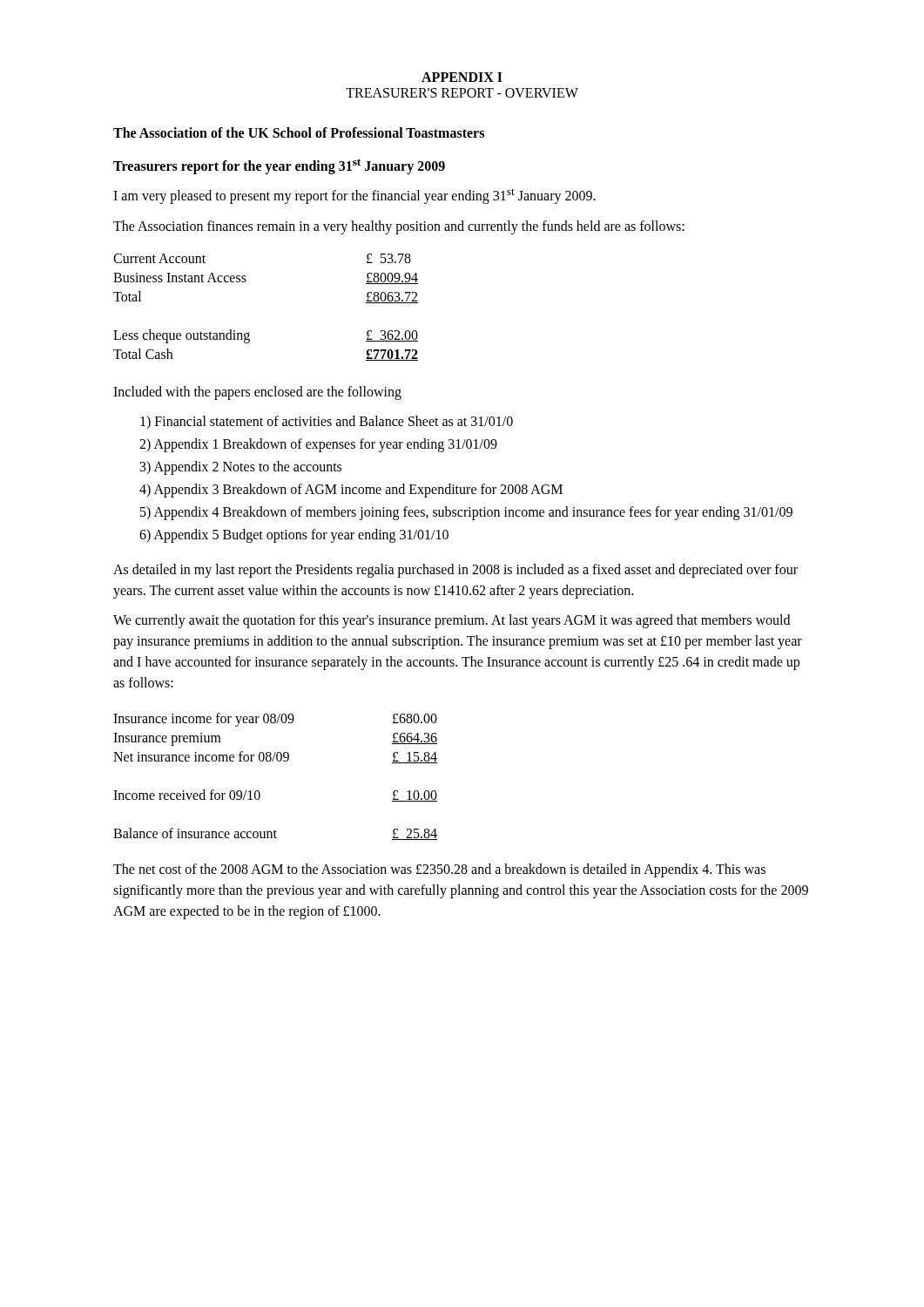Click on the block starting "The net cost of the 2008 AGM"
The width and height of the screenshot is (924, 1307).
pyautogui.click(x=461, y=890)
